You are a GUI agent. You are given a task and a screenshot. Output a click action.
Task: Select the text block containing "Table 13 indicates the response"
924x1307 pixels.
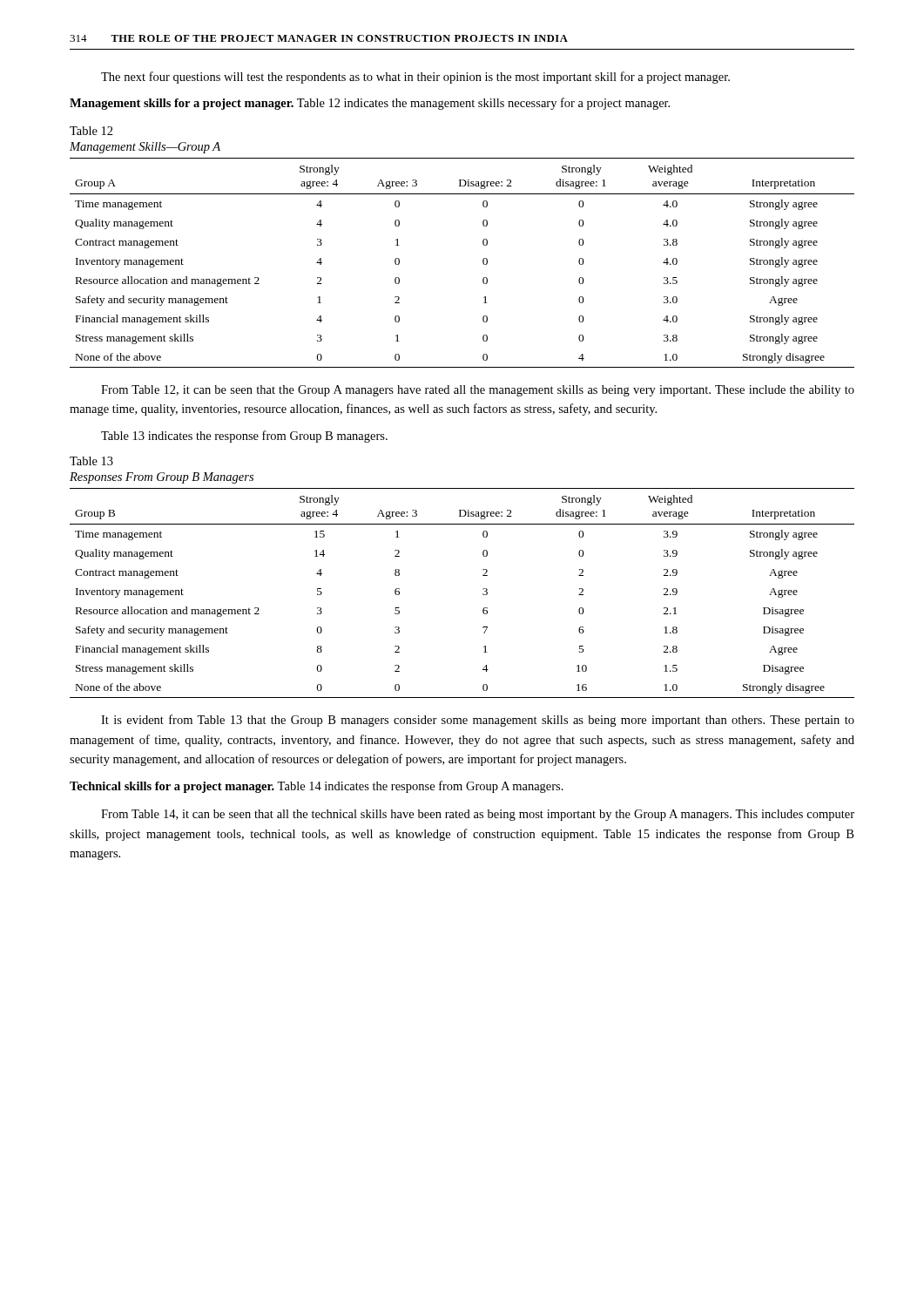click(x=245, y=436)
